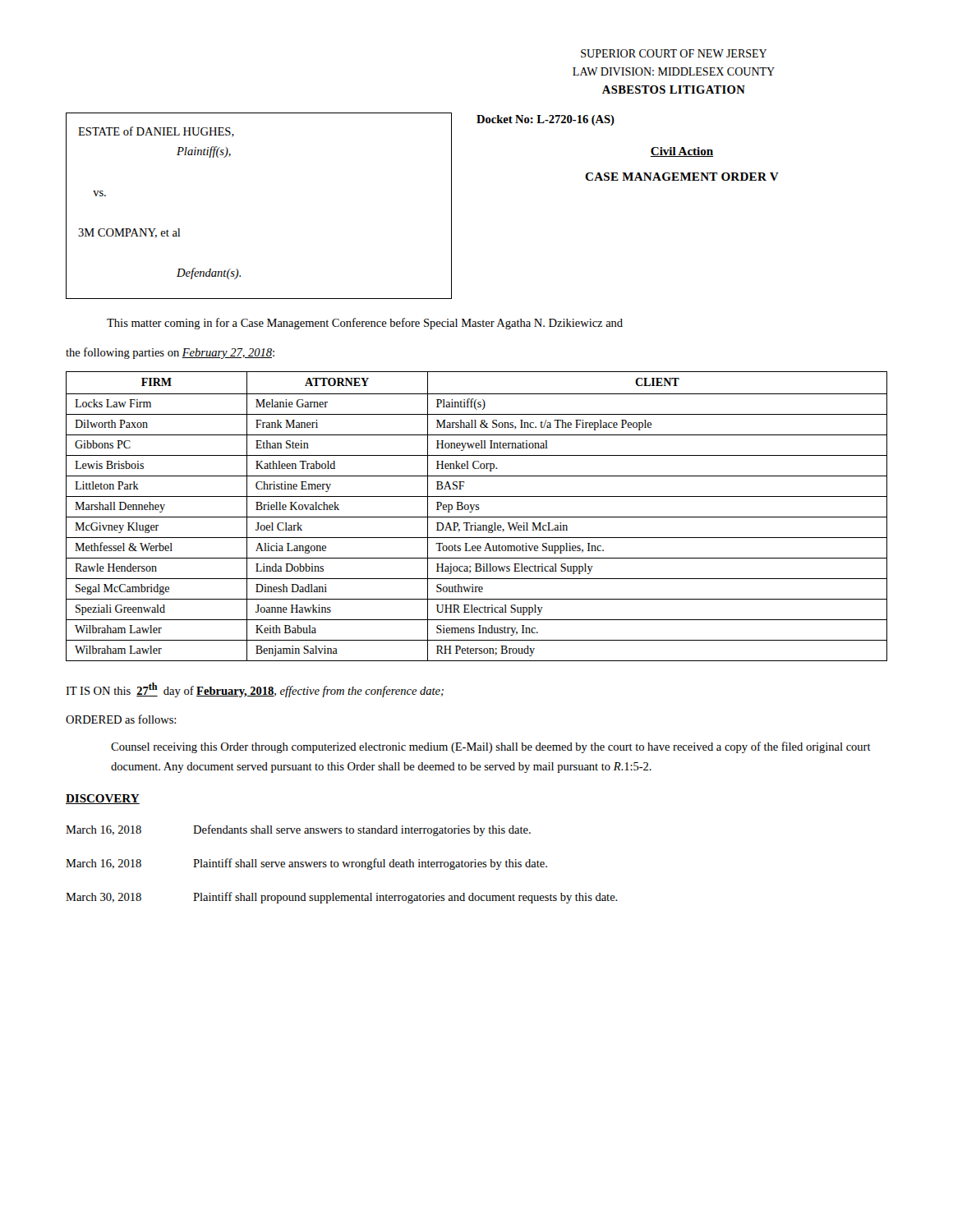Locate the passage starting "the following parties"

(x=170, y=352)
